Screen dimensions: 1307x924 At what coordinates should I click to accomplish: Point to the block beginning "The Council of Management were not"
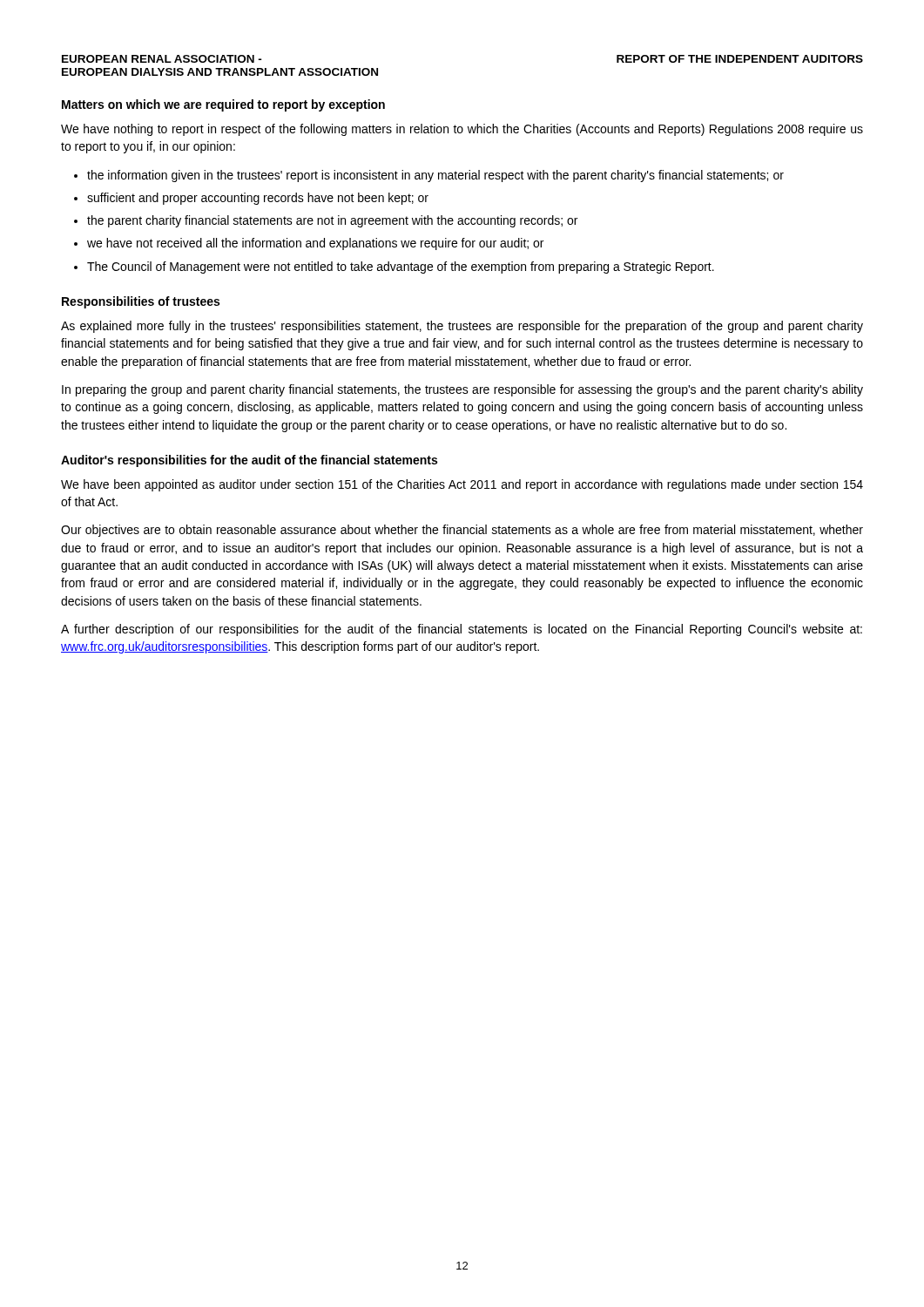[x=401, y=266]
